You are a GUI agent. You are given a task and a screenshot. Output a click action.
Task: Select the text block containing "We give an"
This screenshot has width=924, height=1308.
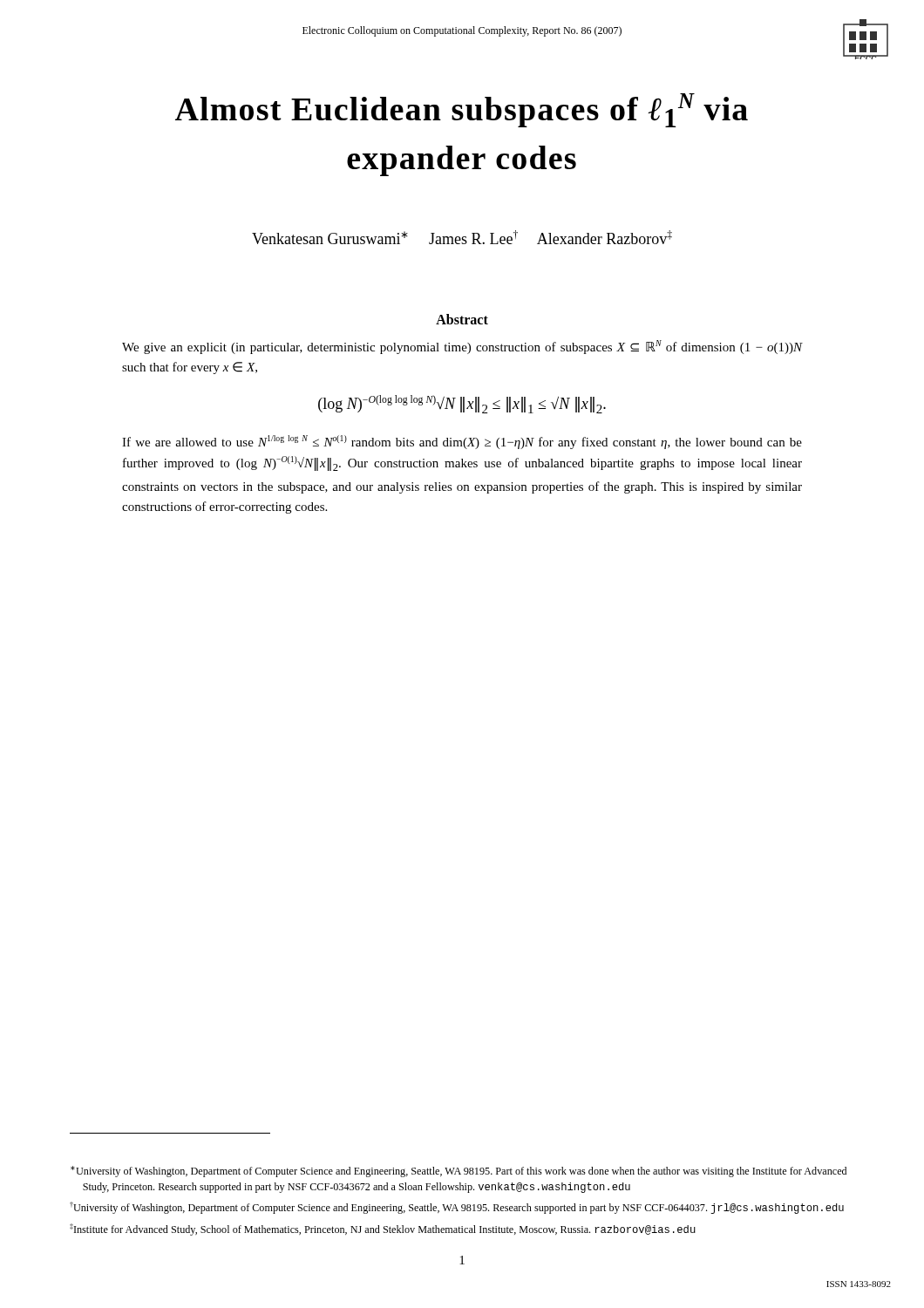462,356
